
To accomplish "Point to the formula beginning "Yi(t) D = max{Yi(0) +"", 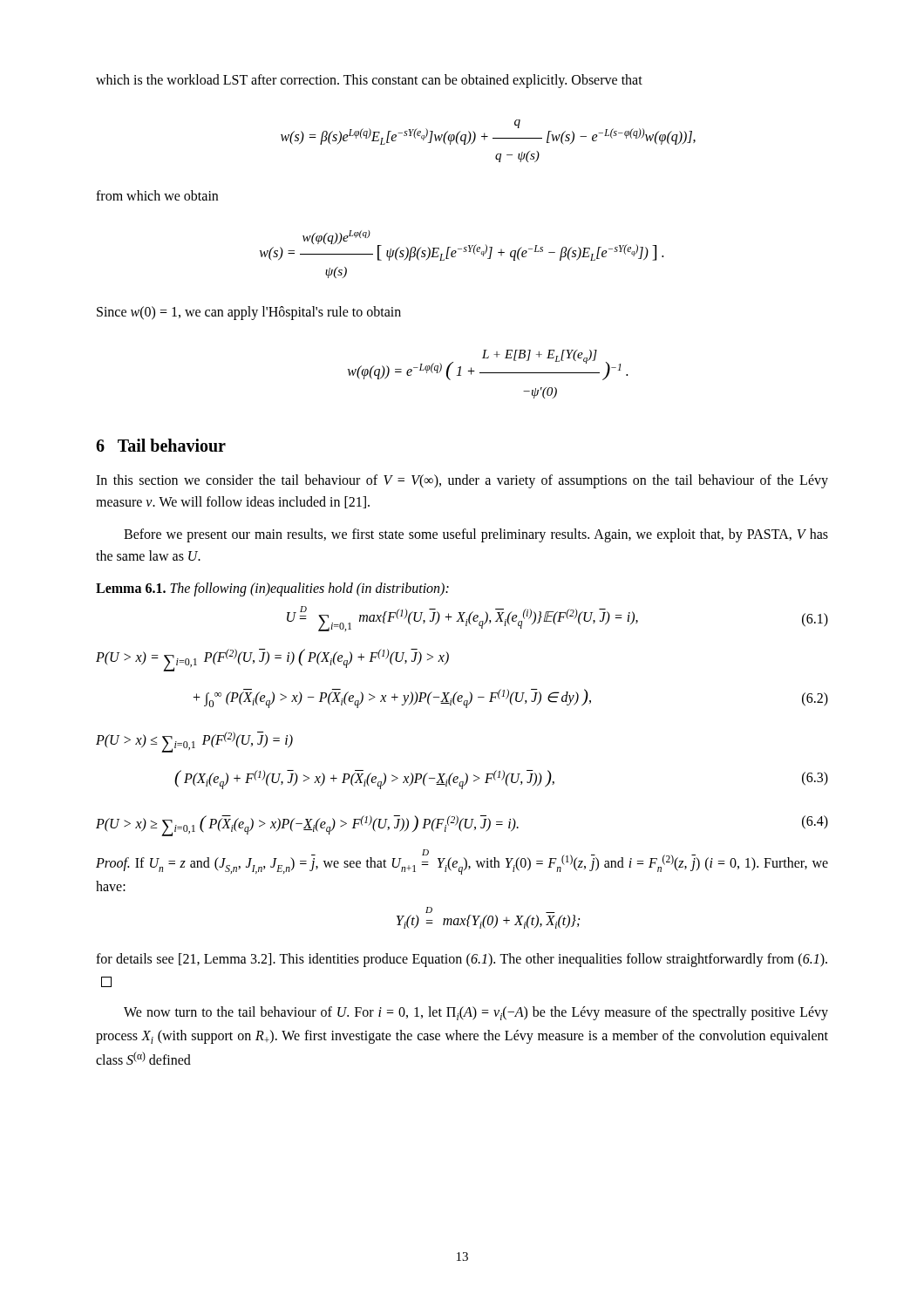I will tap(488, 919).
